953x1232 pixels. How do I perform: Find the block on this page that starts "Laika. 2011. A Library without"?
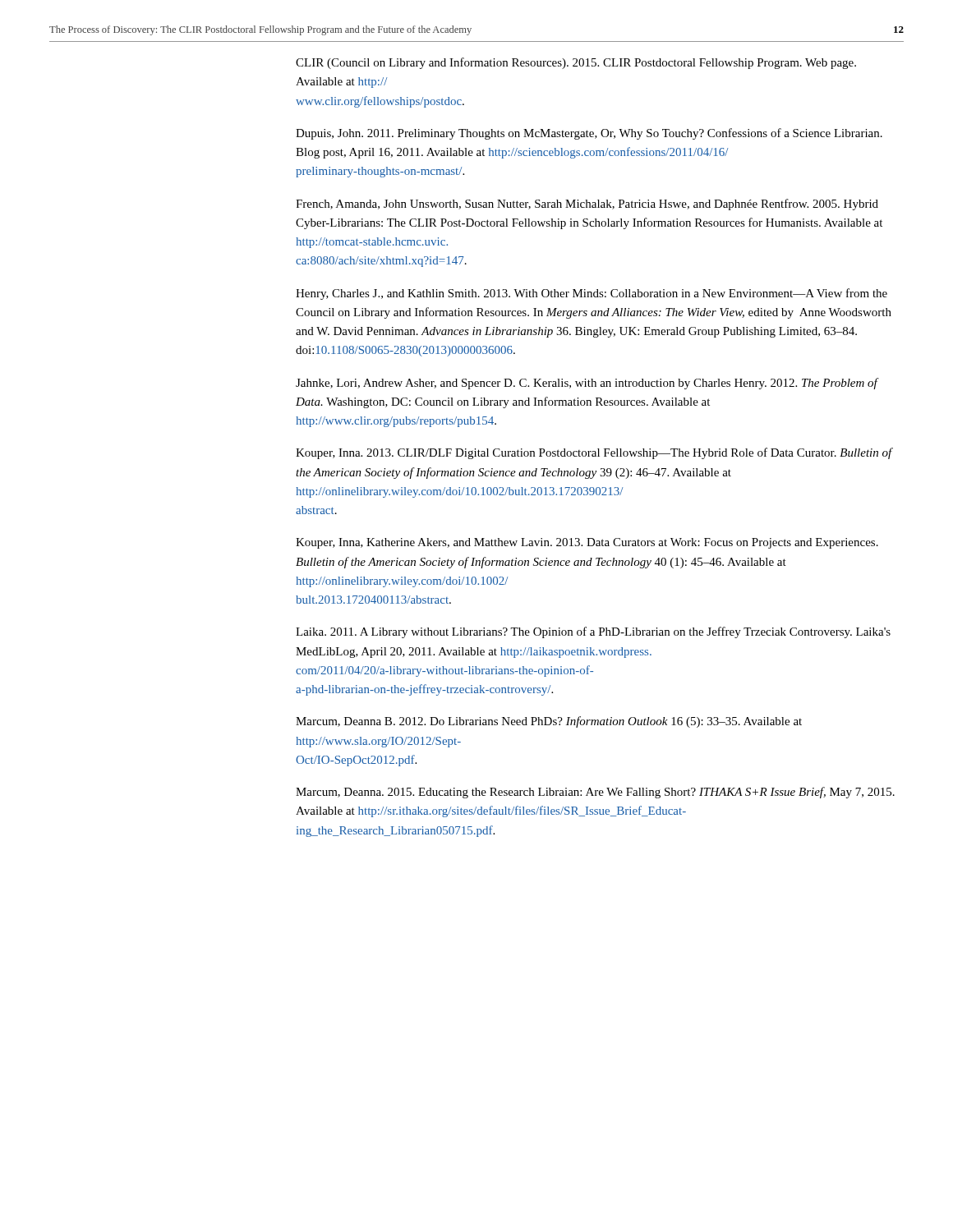click(593, 660)
